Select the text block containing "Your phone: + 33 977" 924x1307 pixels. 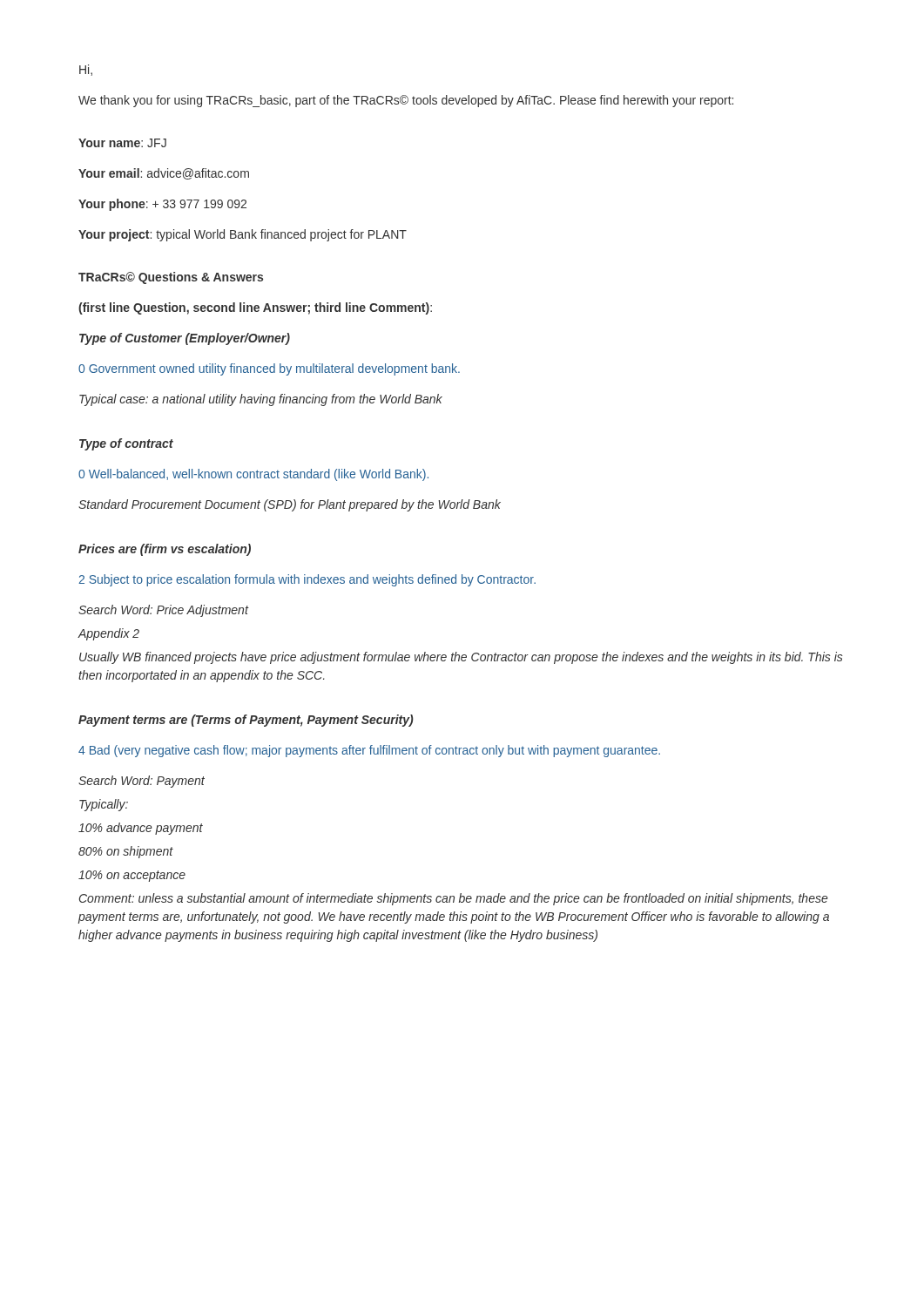tap(162, 205)
